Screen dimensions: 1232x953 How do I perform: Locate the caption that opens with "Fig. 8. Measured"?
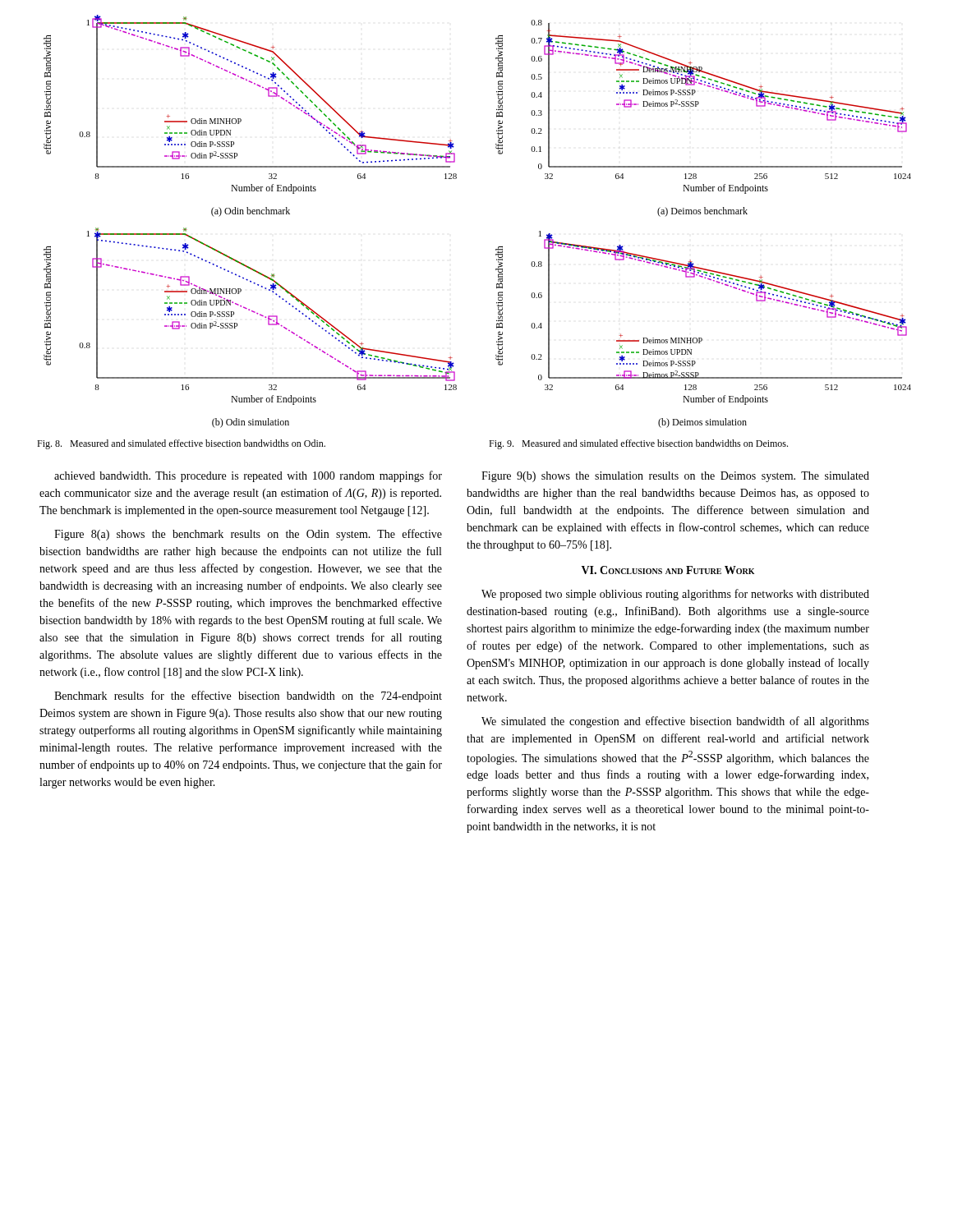pos(181,444)
